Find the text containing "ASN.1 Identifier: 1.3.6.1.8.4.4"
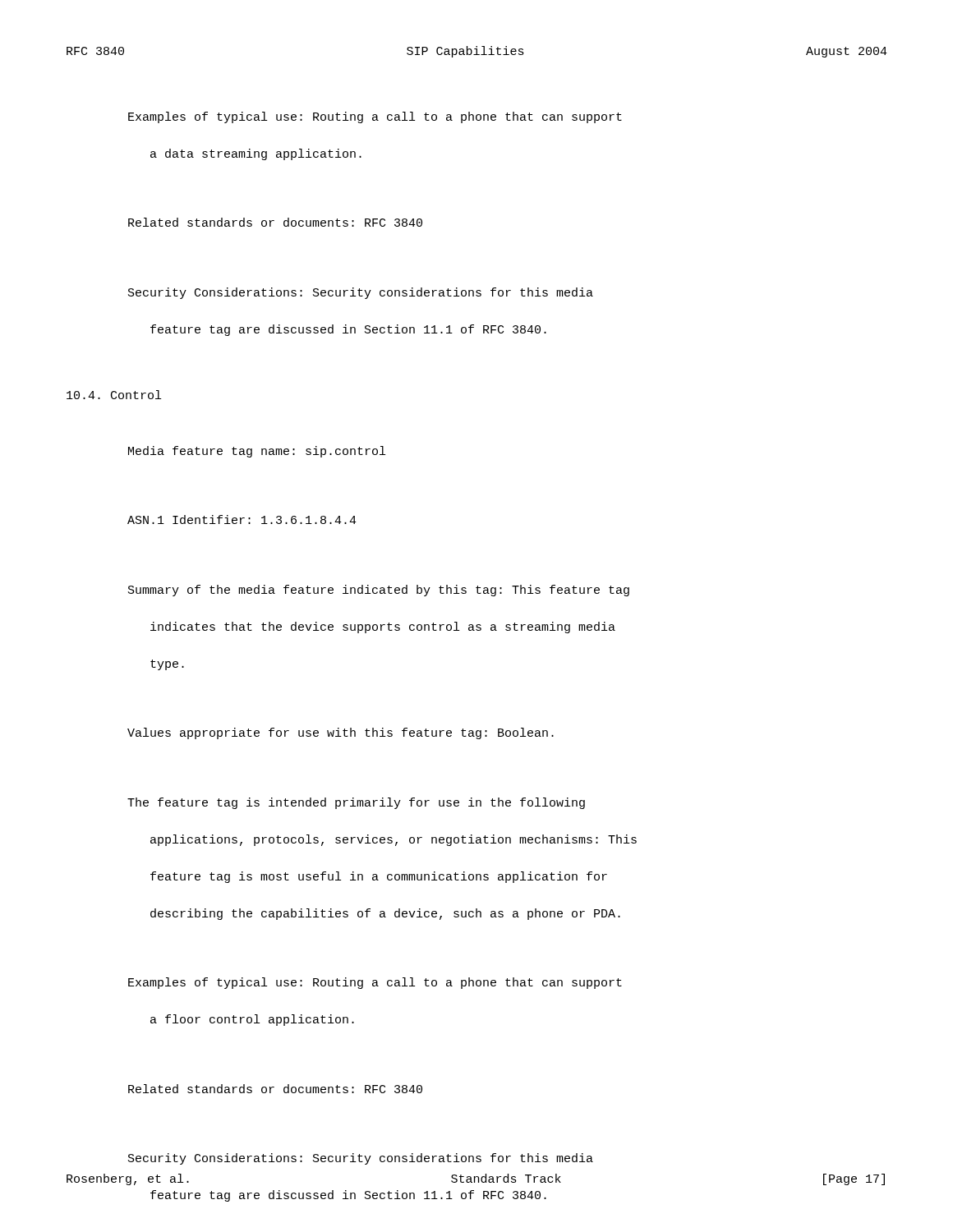This screenshot has height=1232, width=953. 231,530
